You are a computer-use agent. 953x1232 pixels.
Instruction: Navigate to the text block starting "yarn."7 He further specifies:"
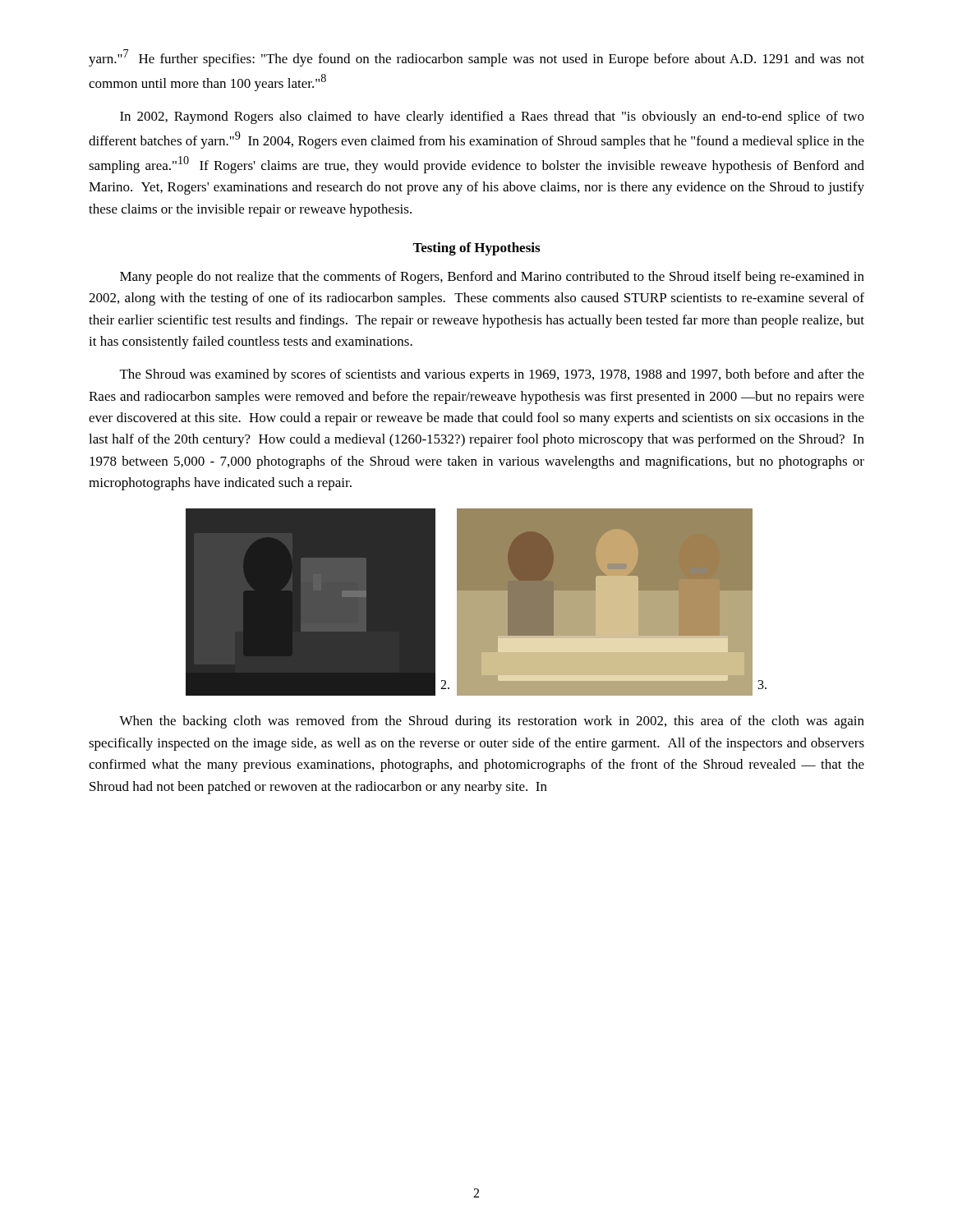(x=476, y=69)
